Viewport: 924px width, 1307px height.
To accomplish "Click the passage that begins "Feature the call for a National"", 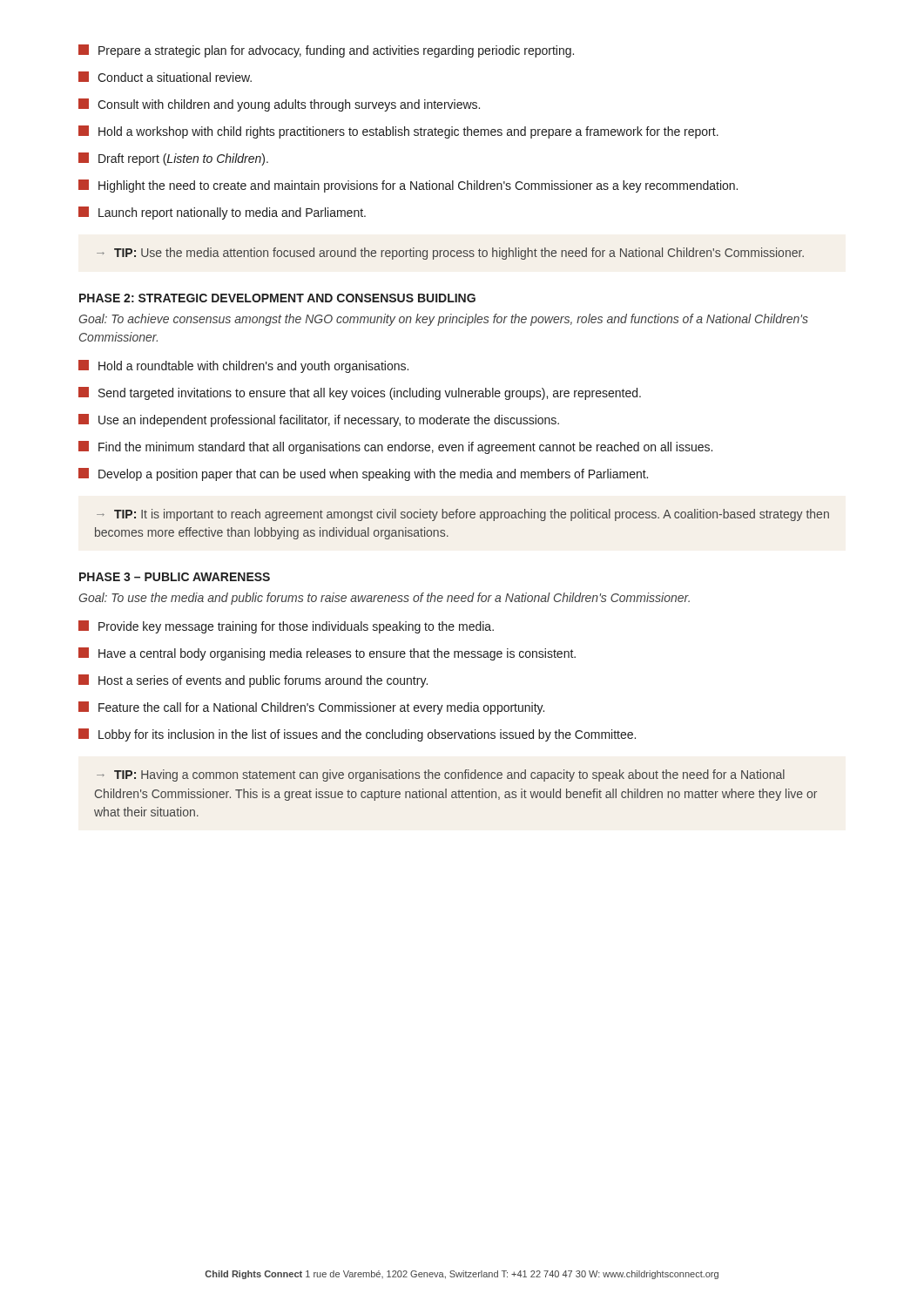I will click(462, 708).
